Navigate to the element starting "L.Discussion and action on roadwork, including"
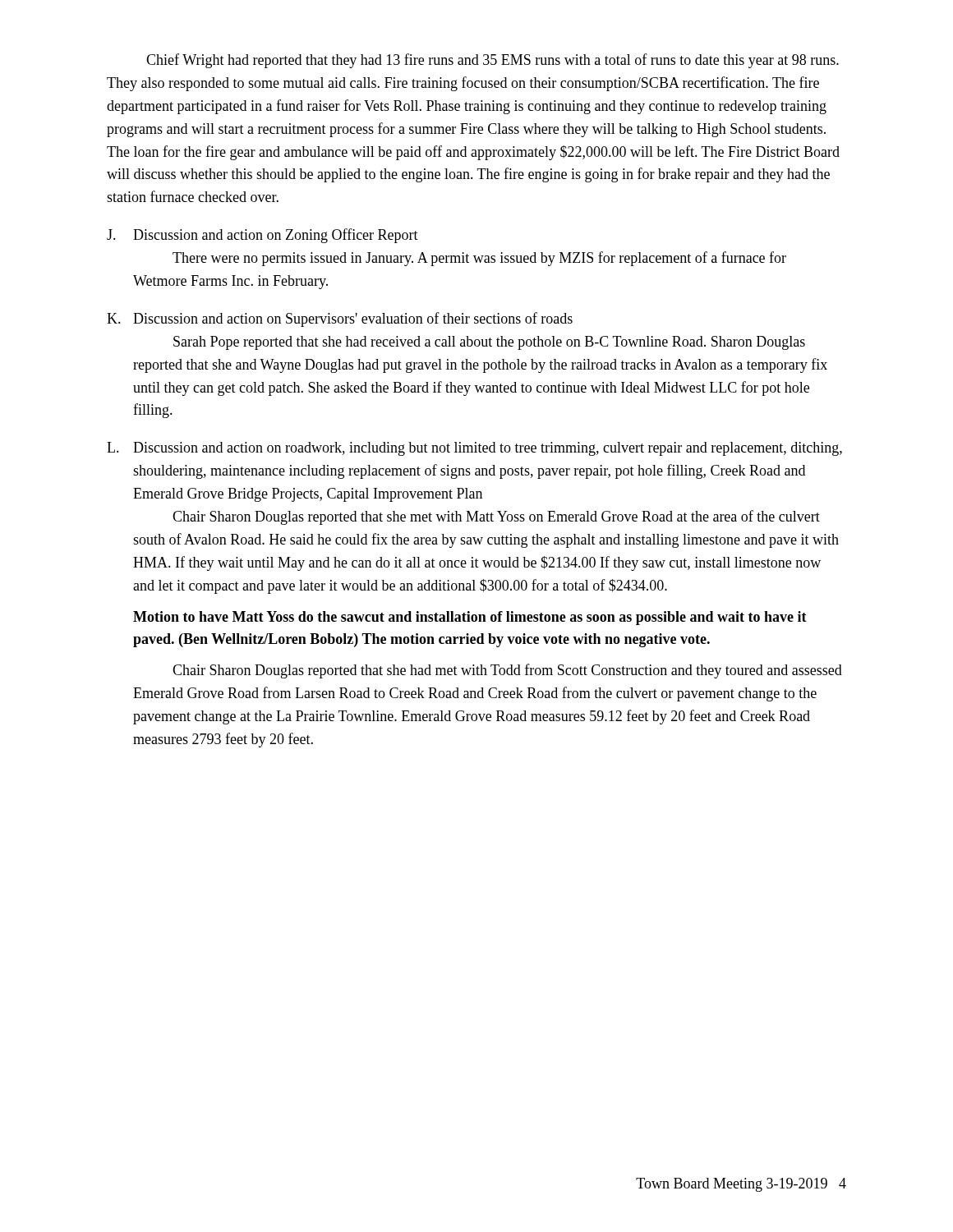 point(475,594)
